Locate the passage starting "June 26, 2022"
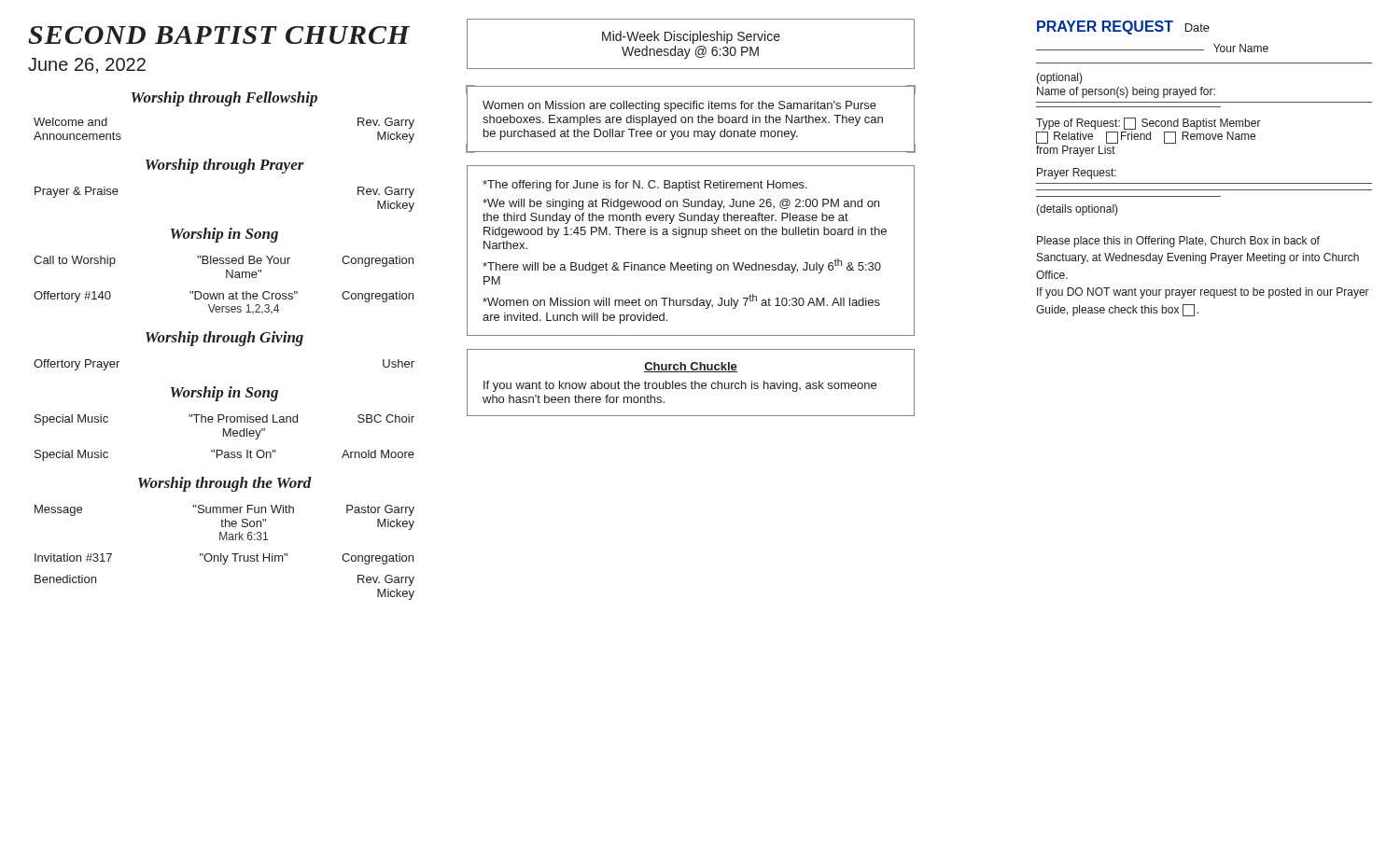Screen dimensions: 850x1400 [87, 64]
